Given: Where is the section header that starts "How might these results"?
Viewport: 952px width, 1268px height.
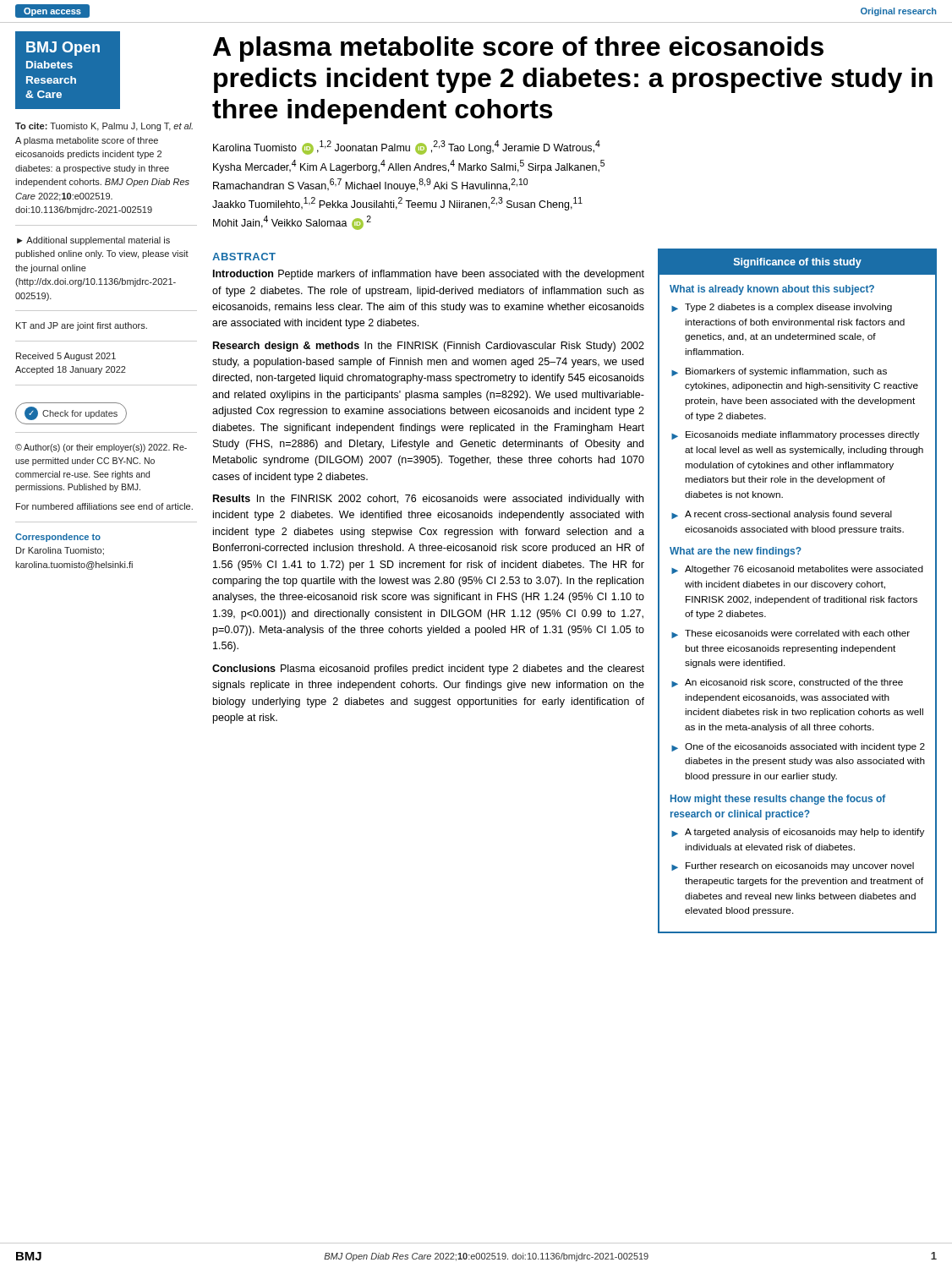Looking at the screenshot, I should point(778,806).
